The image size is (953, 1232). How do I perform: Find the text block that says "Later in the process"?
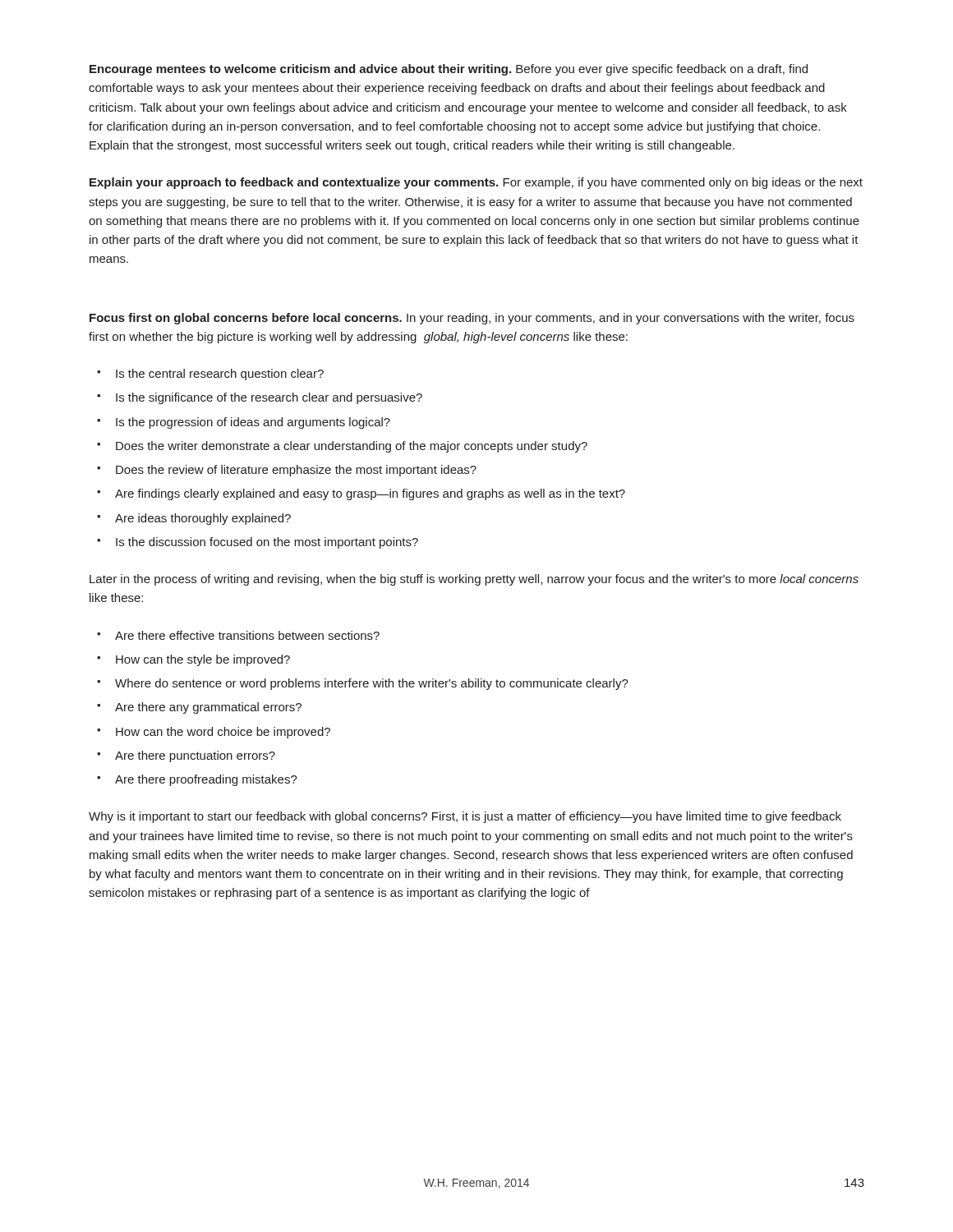(x=474, y=588)
